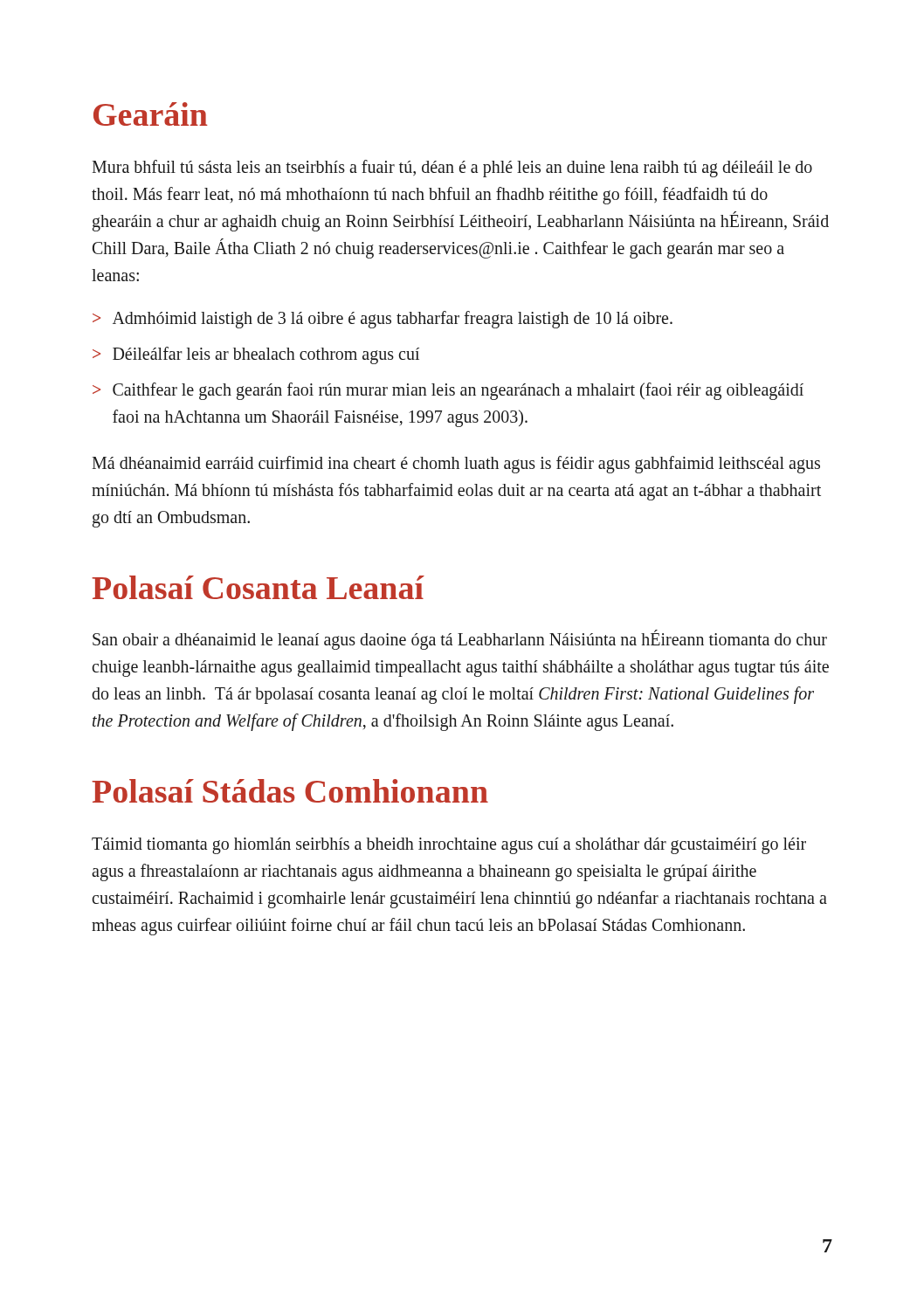This screenshot has height=1310, width=924.
Task: Click on the text block starting "Mura bhfuil tú sásta leis an tseirbhís"
Action: coord(460,221)
